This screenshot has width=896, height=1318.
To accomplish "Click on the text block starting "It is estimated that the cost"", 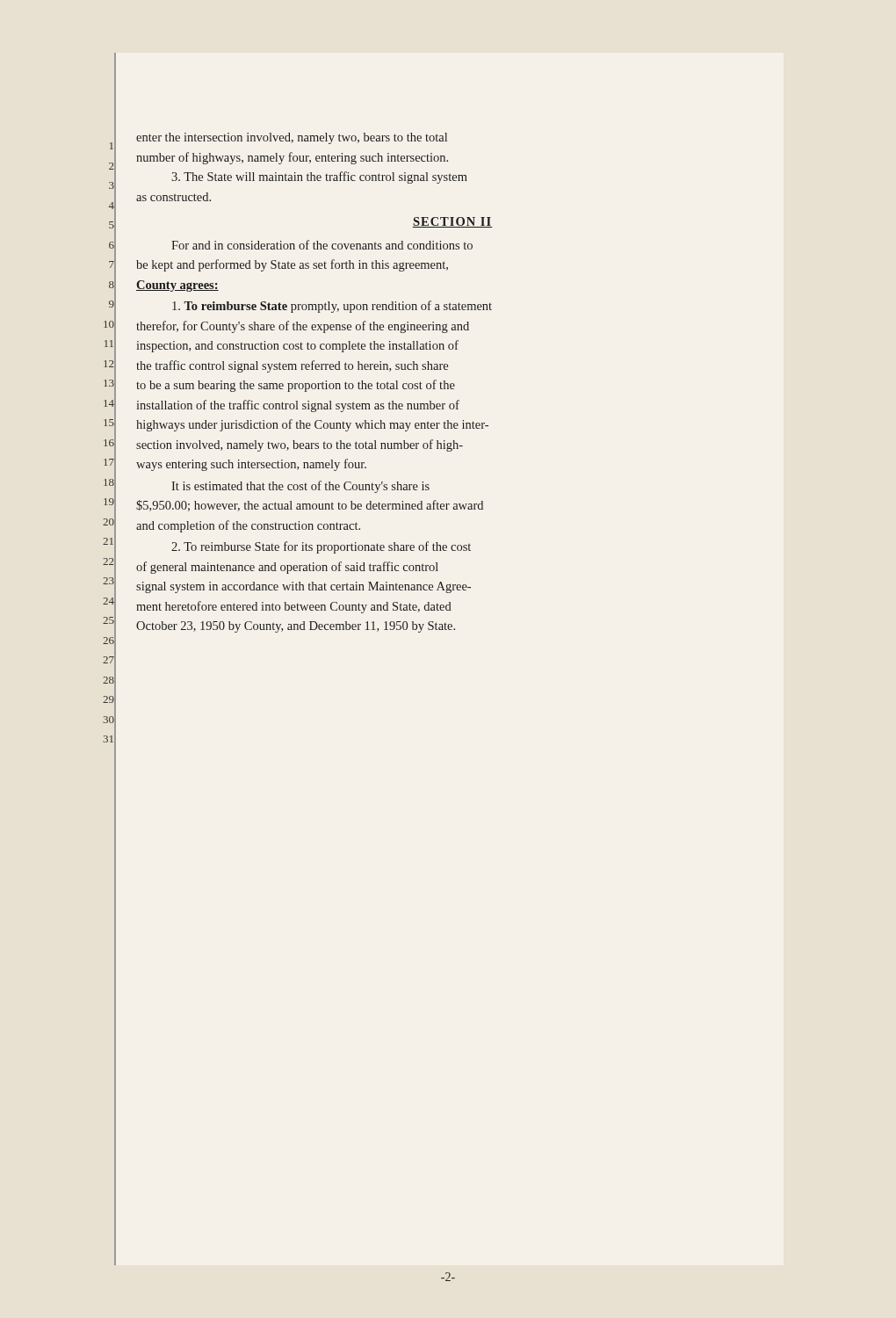I will point(310,505).
